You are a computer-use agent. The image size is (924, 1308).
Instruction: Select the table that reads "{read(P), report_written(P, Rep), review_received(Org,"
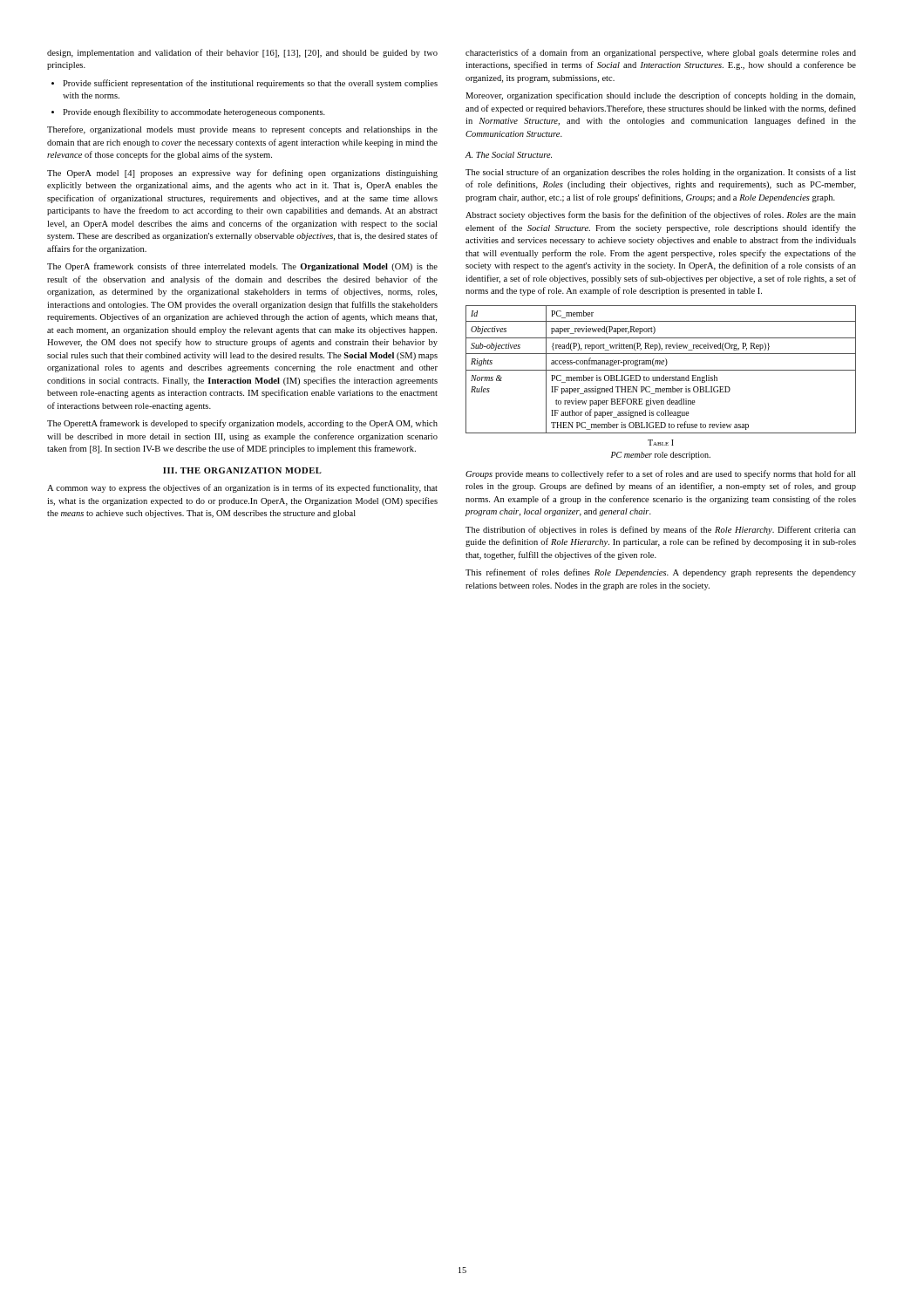click(x=661, y=369)
